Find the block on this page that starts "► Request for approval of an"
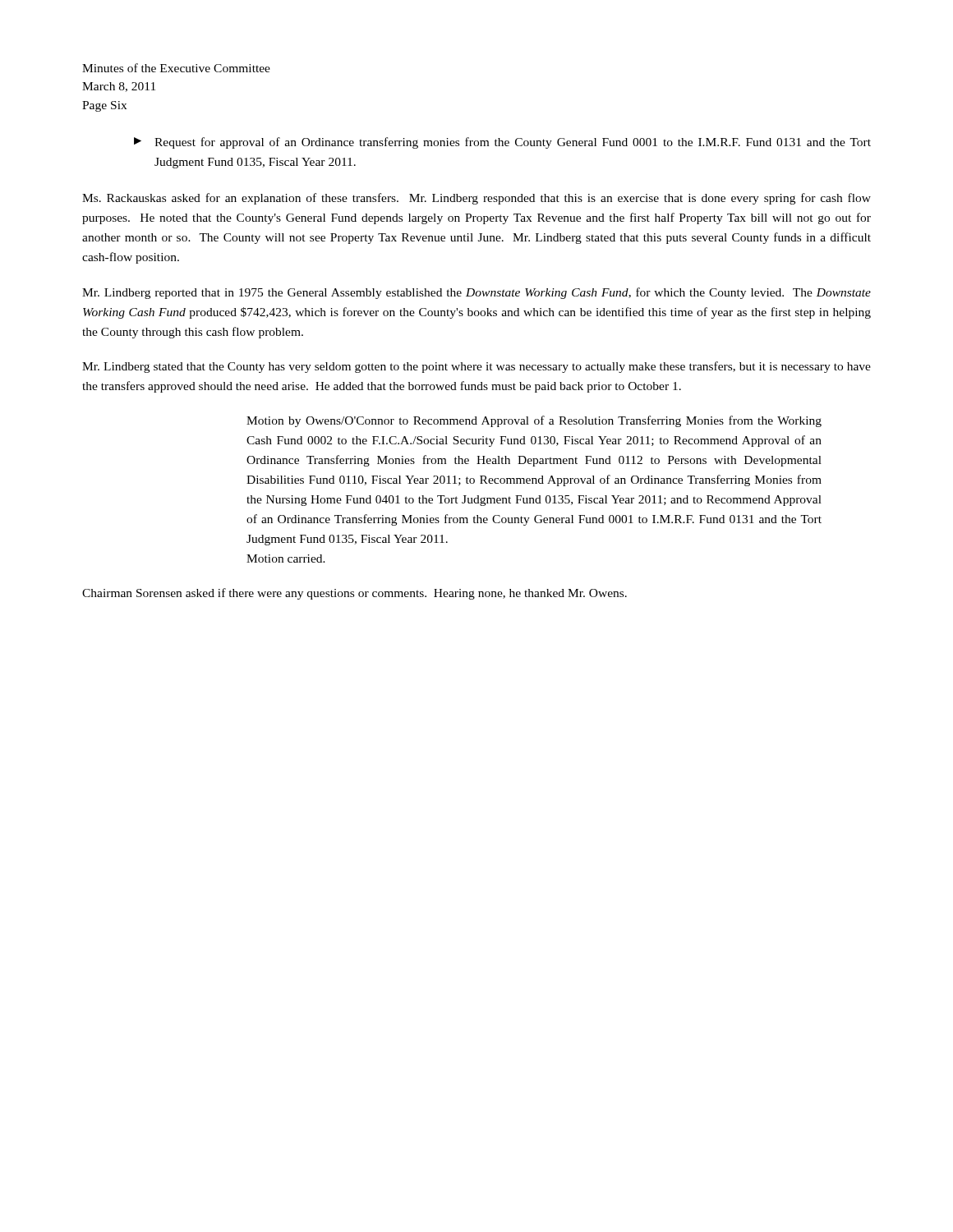Image resolution: width=953 pixels, height=1232 pixels. coord(501,152)
